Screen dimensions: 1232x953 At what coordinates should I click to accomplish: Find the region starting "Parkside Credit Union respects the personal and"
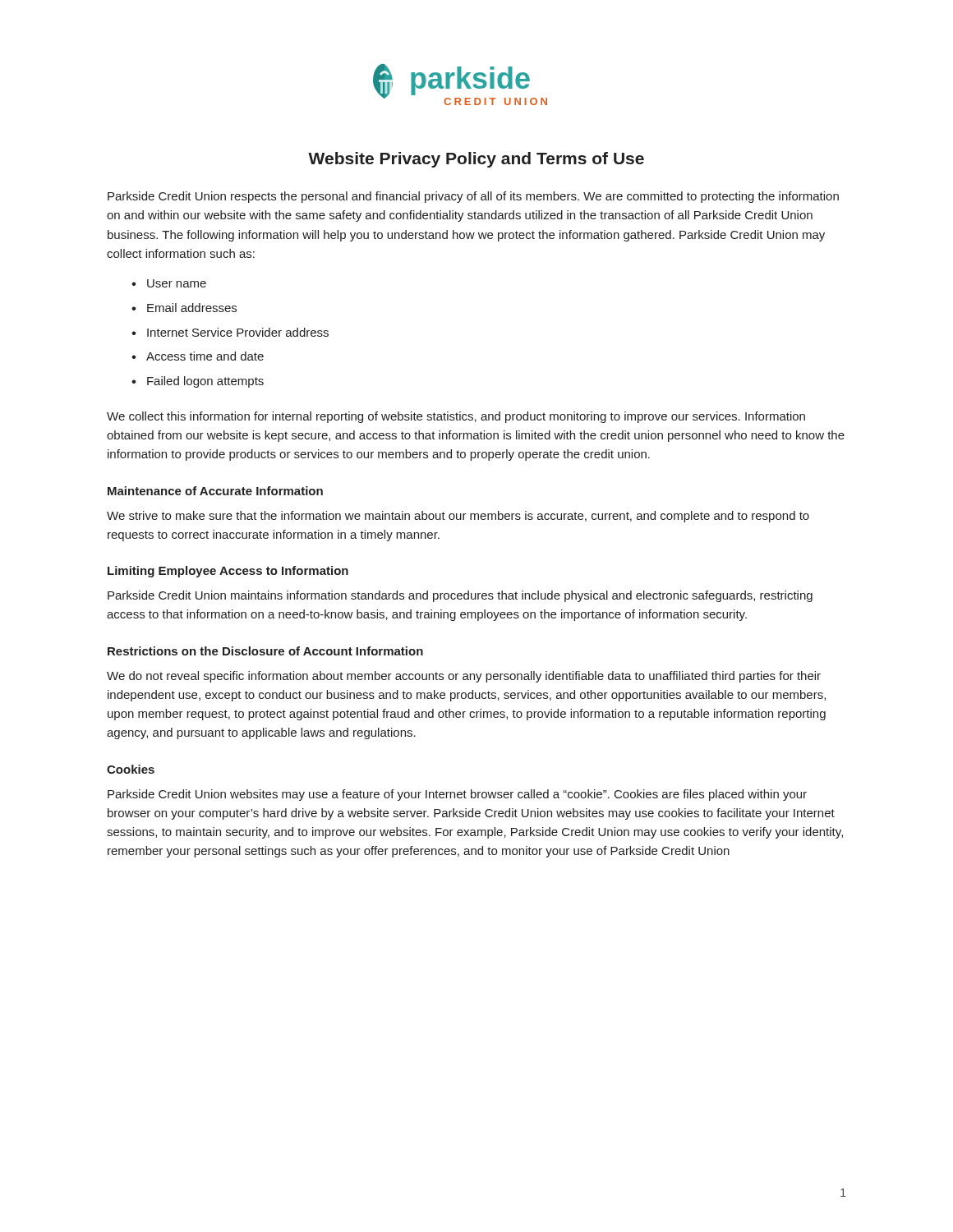click(x=473, y=225)
